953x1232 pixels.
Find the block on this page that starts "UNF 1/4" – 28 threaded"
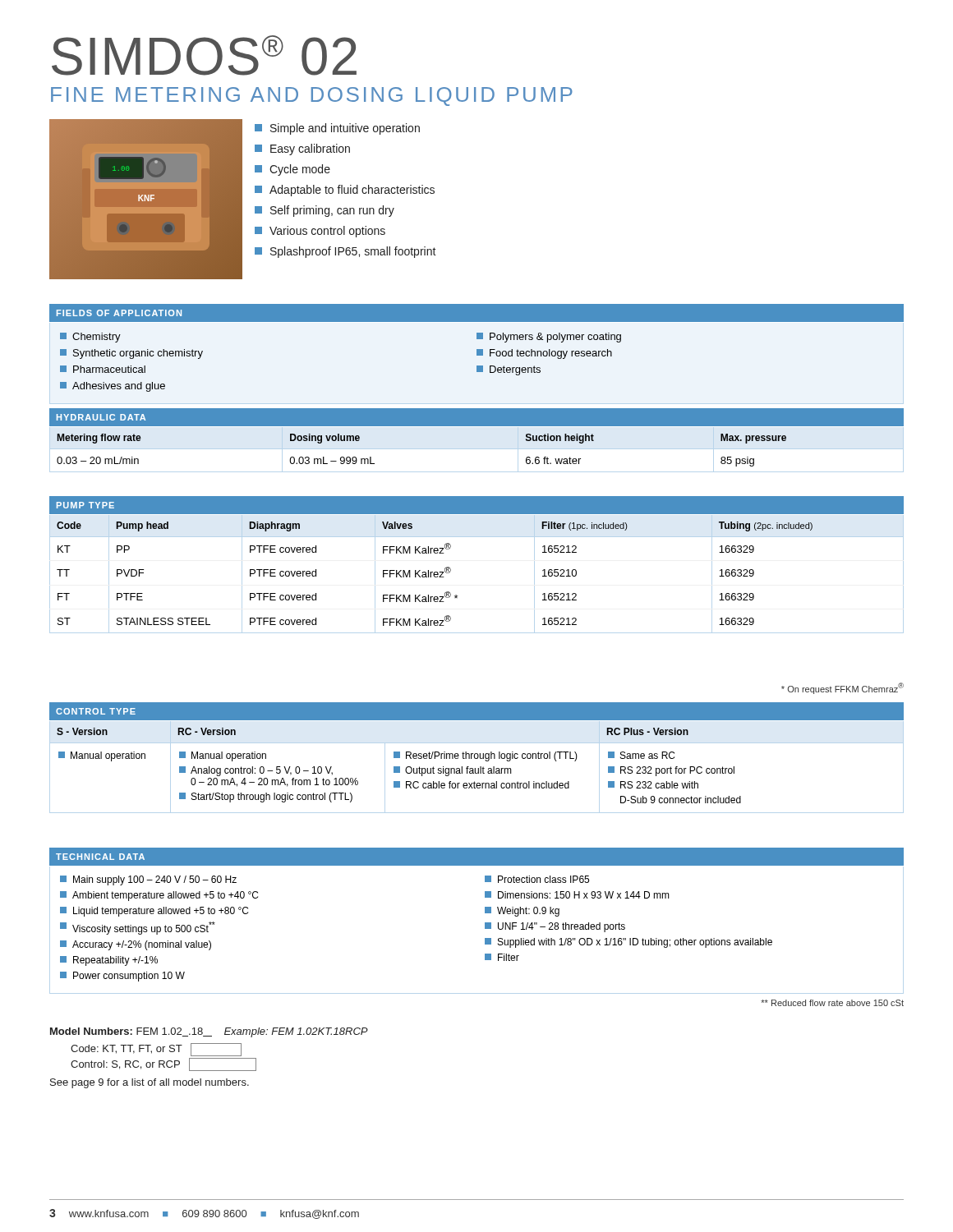555,926
